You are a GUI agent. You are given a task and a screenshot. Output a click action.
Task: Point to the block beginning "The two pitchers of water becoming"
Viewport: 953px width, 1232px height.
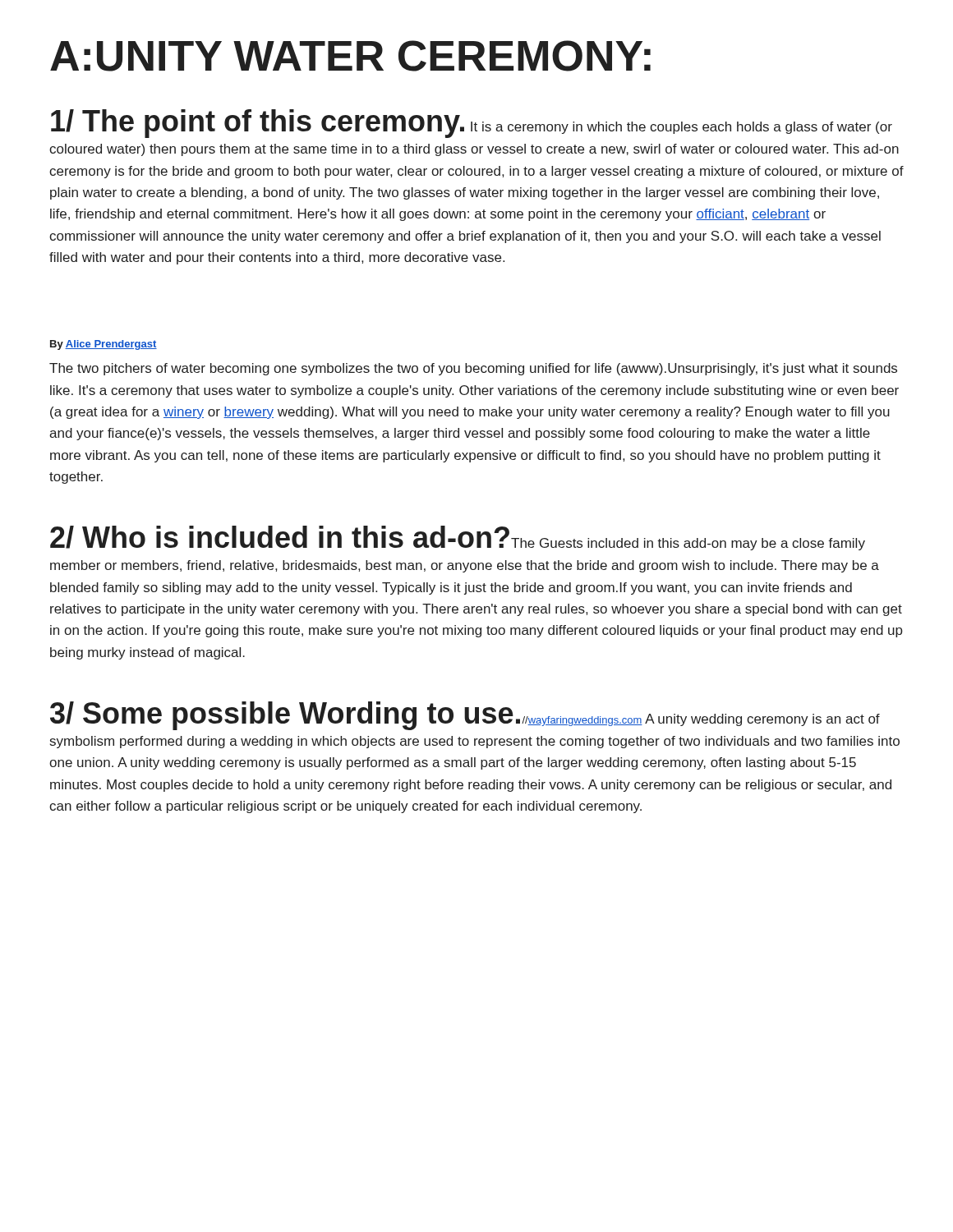tap(476, 423)
